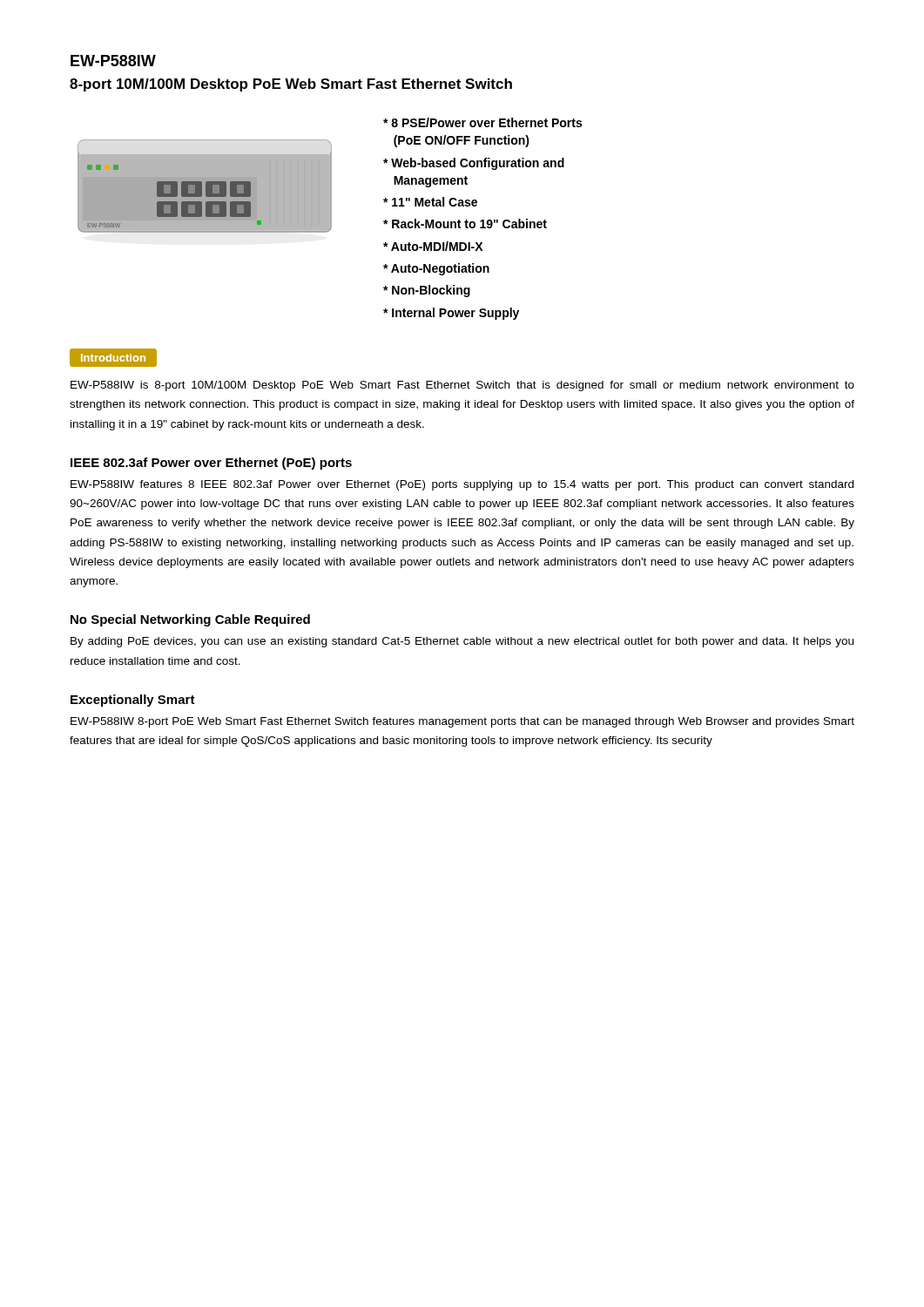The image size is (924, 1307).
Task: Point to "Exceptionally Smart"
Action: 132,699
